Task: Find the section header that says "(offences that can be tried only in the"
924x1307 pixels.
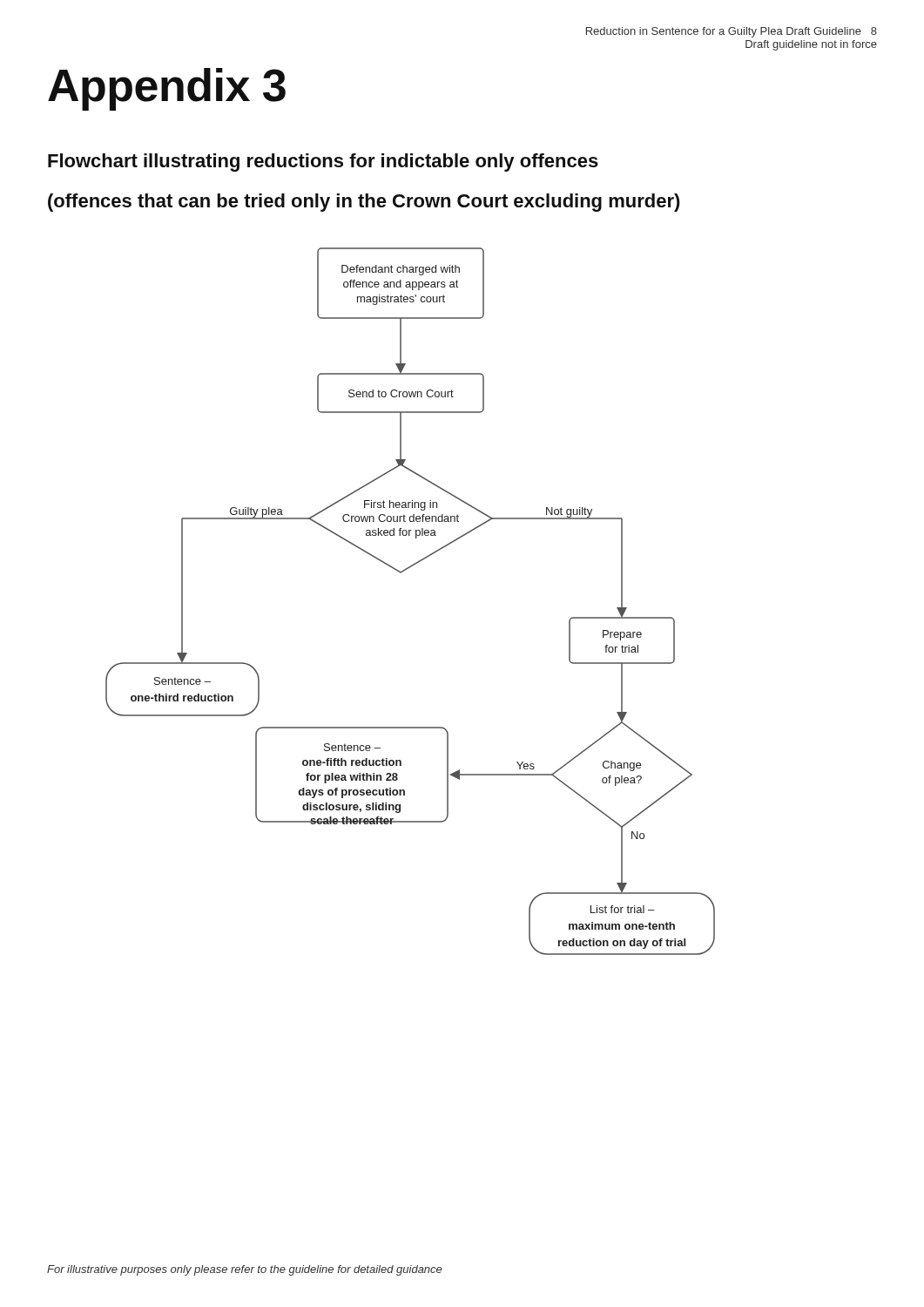Action: [364, 201]
